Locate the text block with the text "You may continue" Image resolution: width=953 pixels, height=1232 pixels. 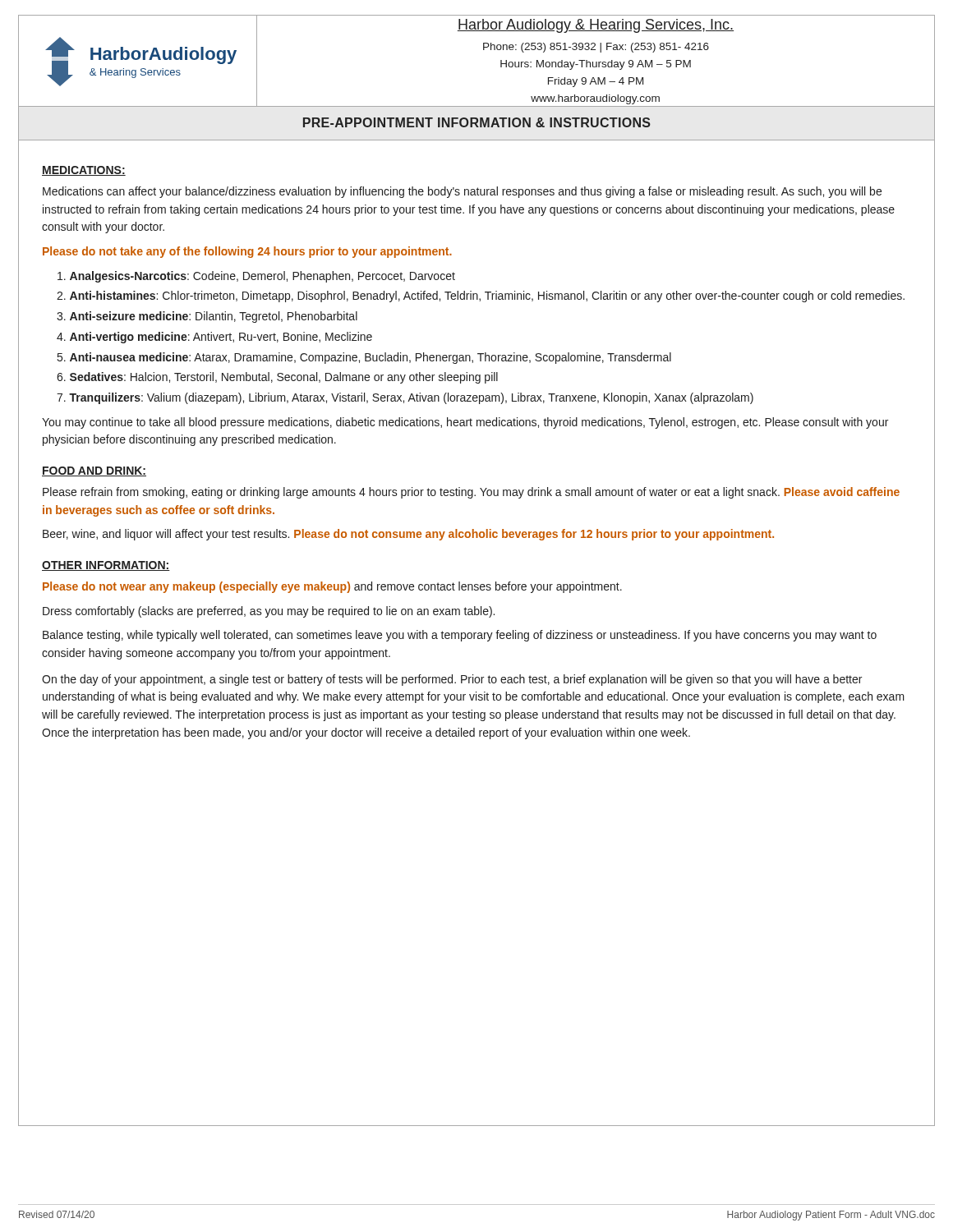[465, 431]
